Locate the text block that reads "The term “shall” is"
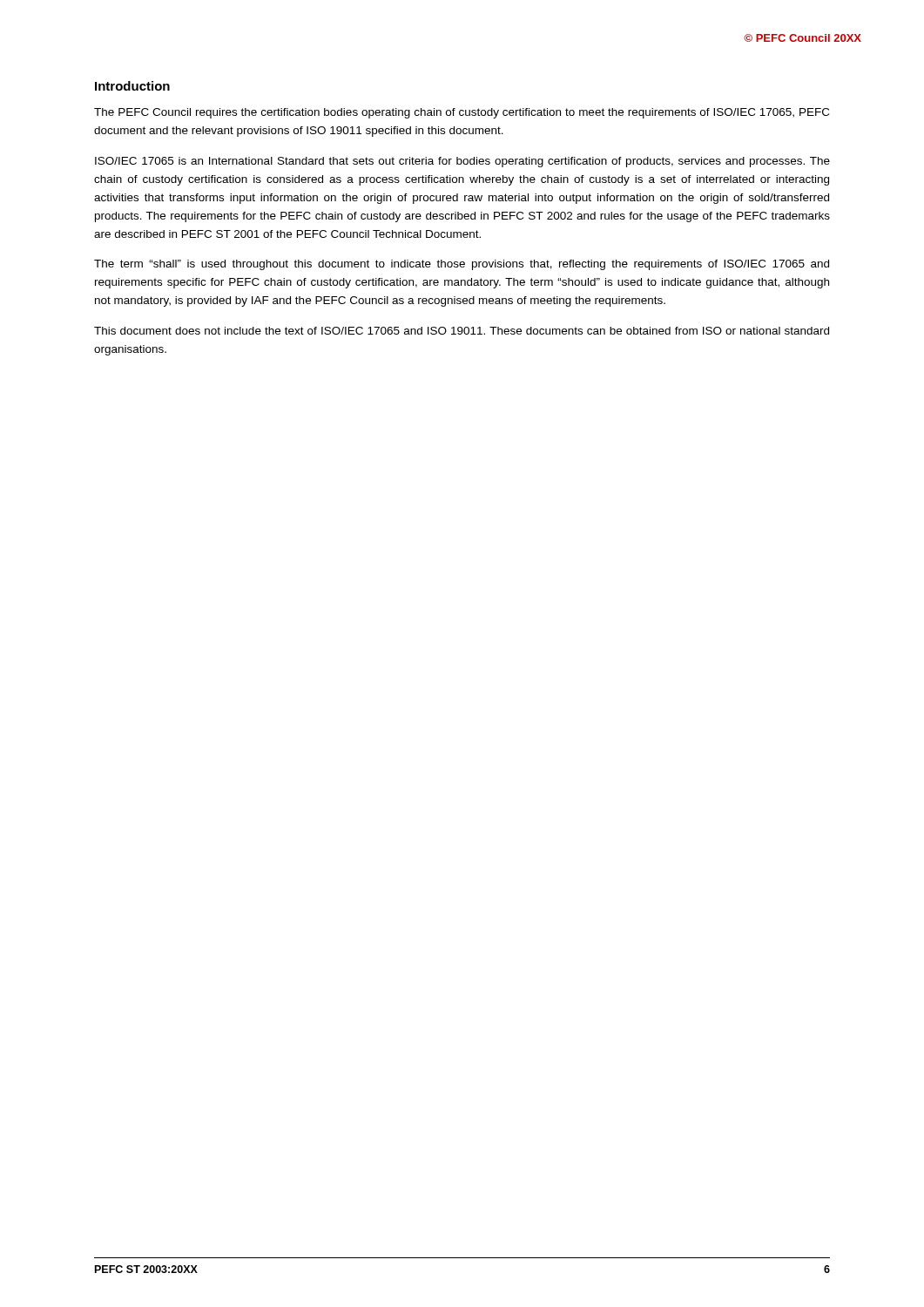 [x=462, y=282]
